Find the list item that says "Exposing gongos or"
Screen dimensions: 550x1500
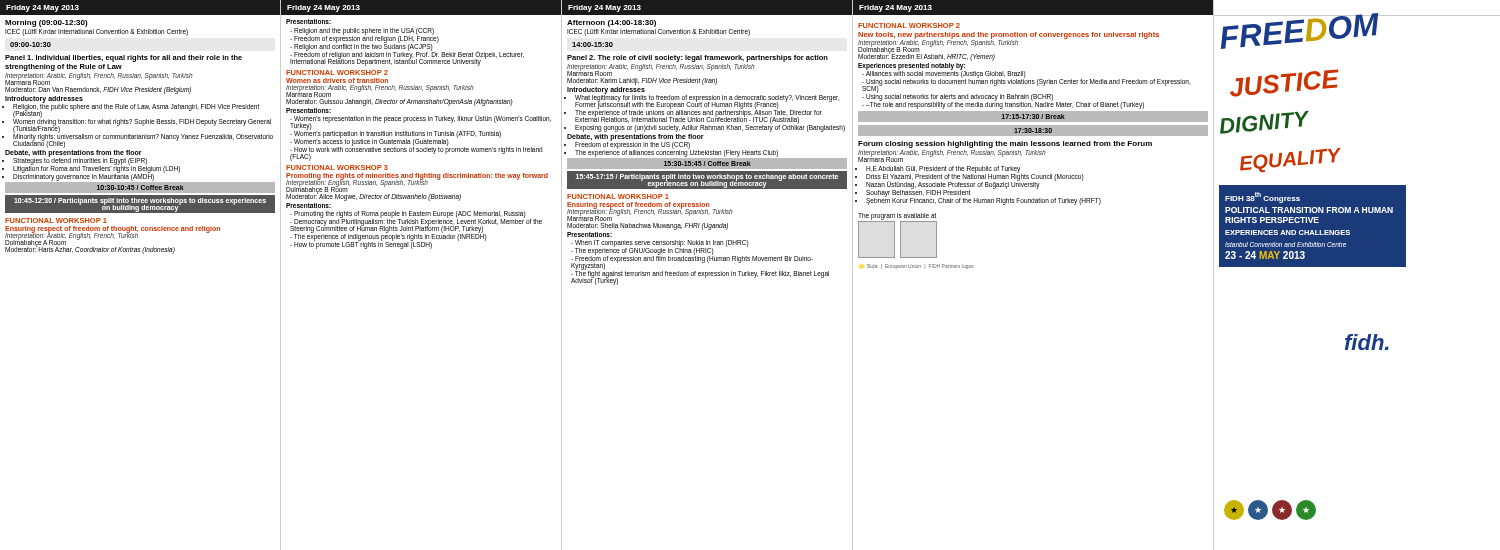tap(710, 128)
